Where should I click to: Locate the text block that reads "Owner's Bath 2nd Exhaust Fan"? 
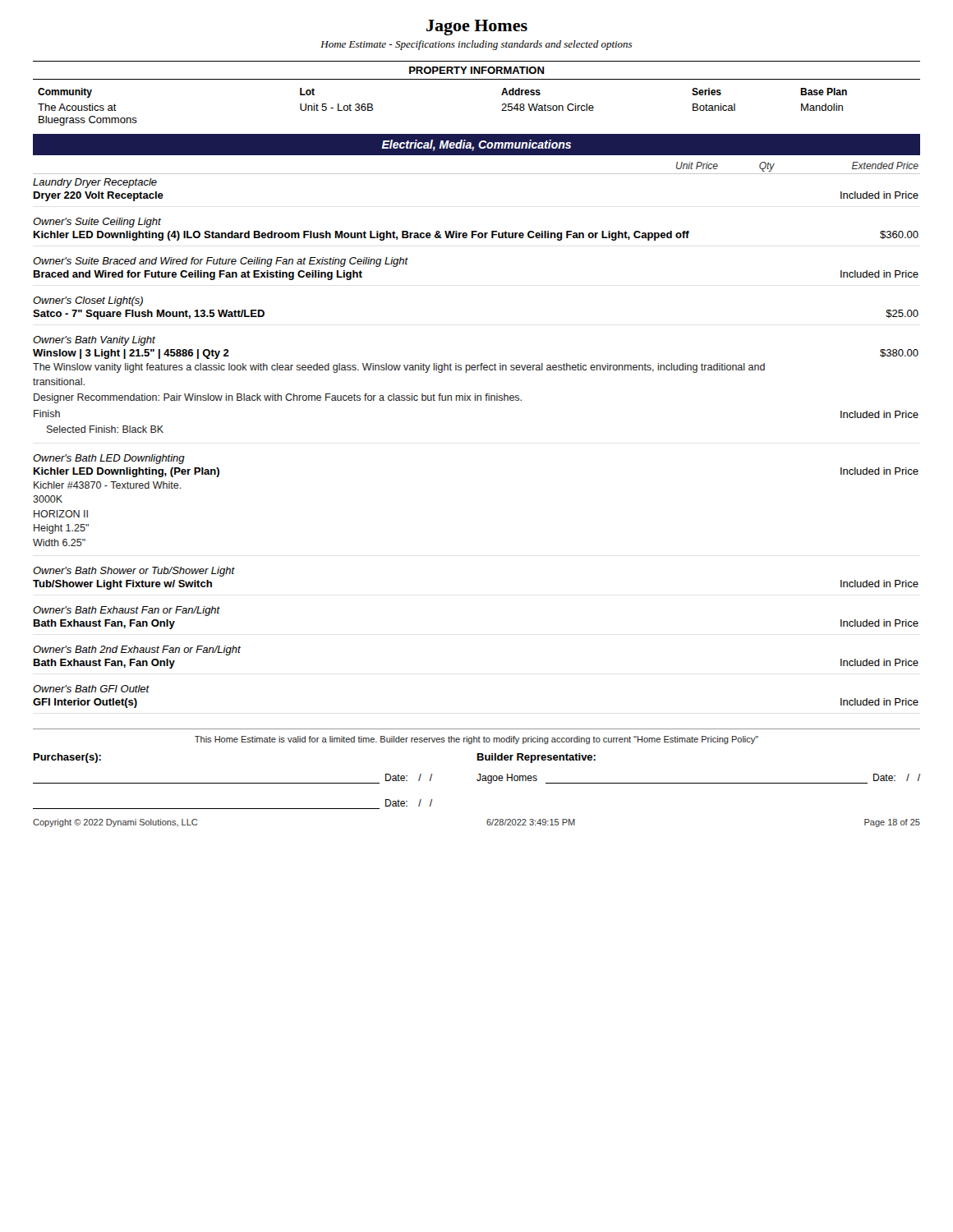pyautogui.click(x=137, y=650)
